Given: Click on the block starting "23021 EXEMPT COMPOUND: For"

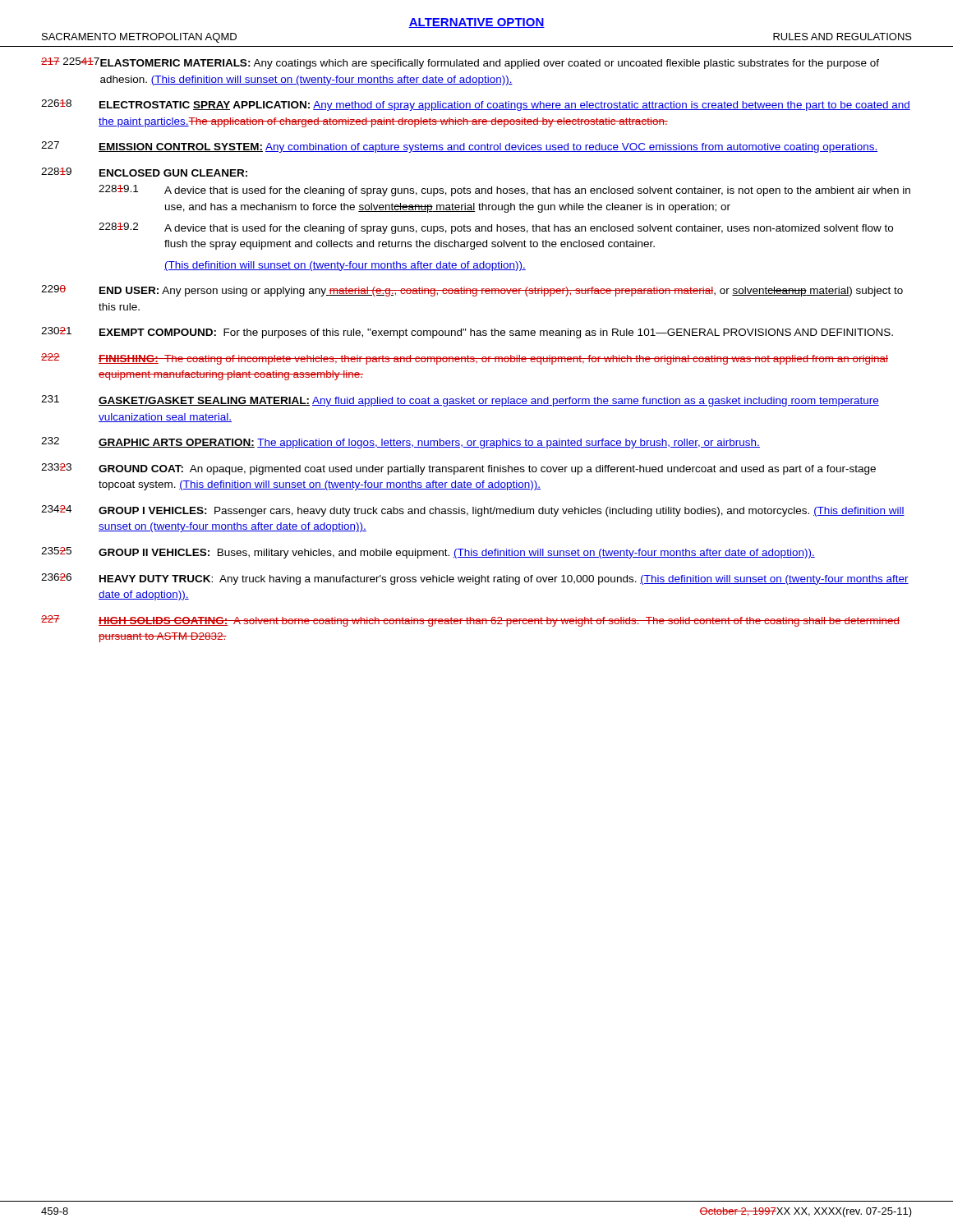Looking at the screenshot, I should (x=476, y=333).
